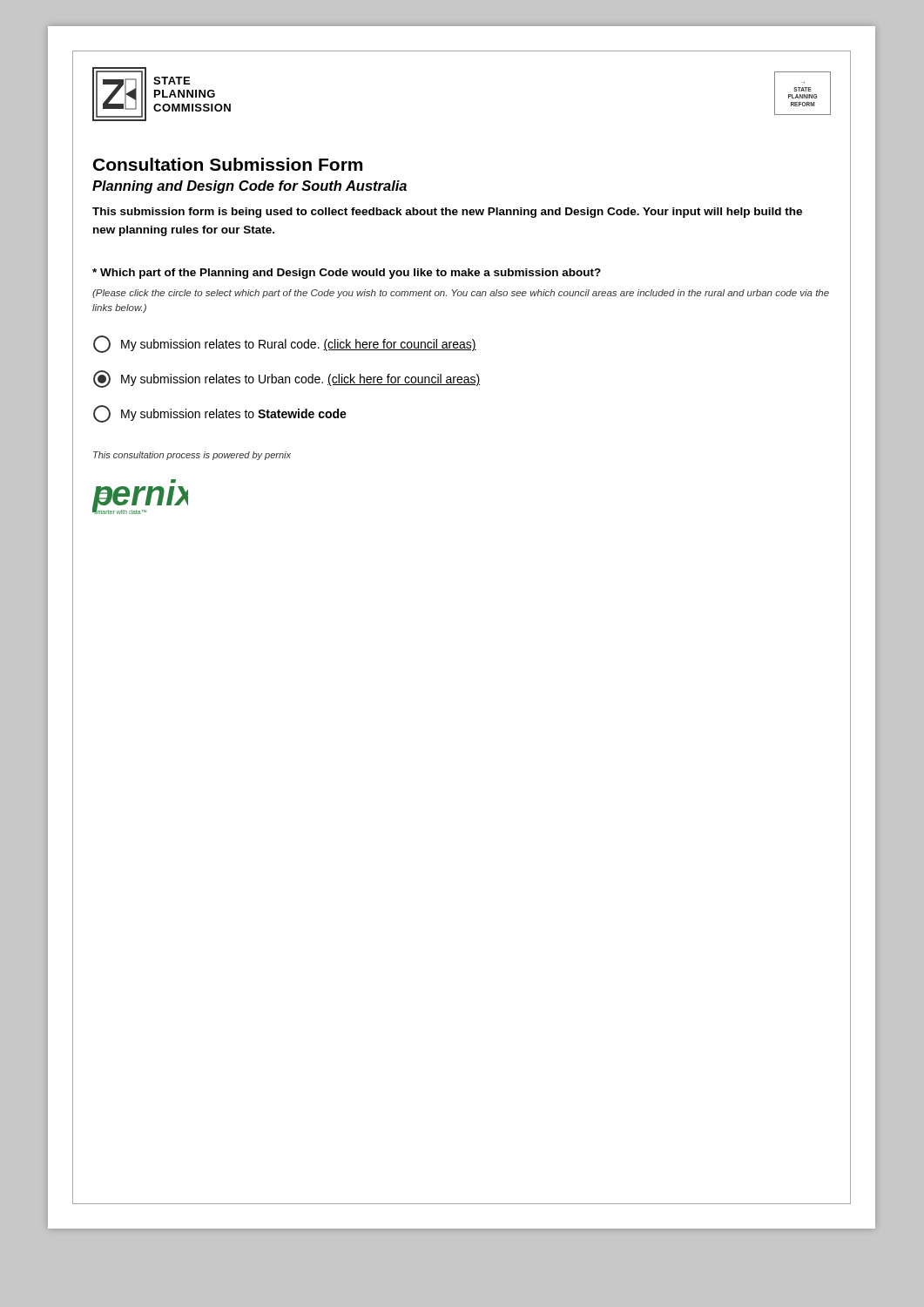
Task: Click on the text that says "This consultation process is powered by pernix"
Action: [192, 455]
